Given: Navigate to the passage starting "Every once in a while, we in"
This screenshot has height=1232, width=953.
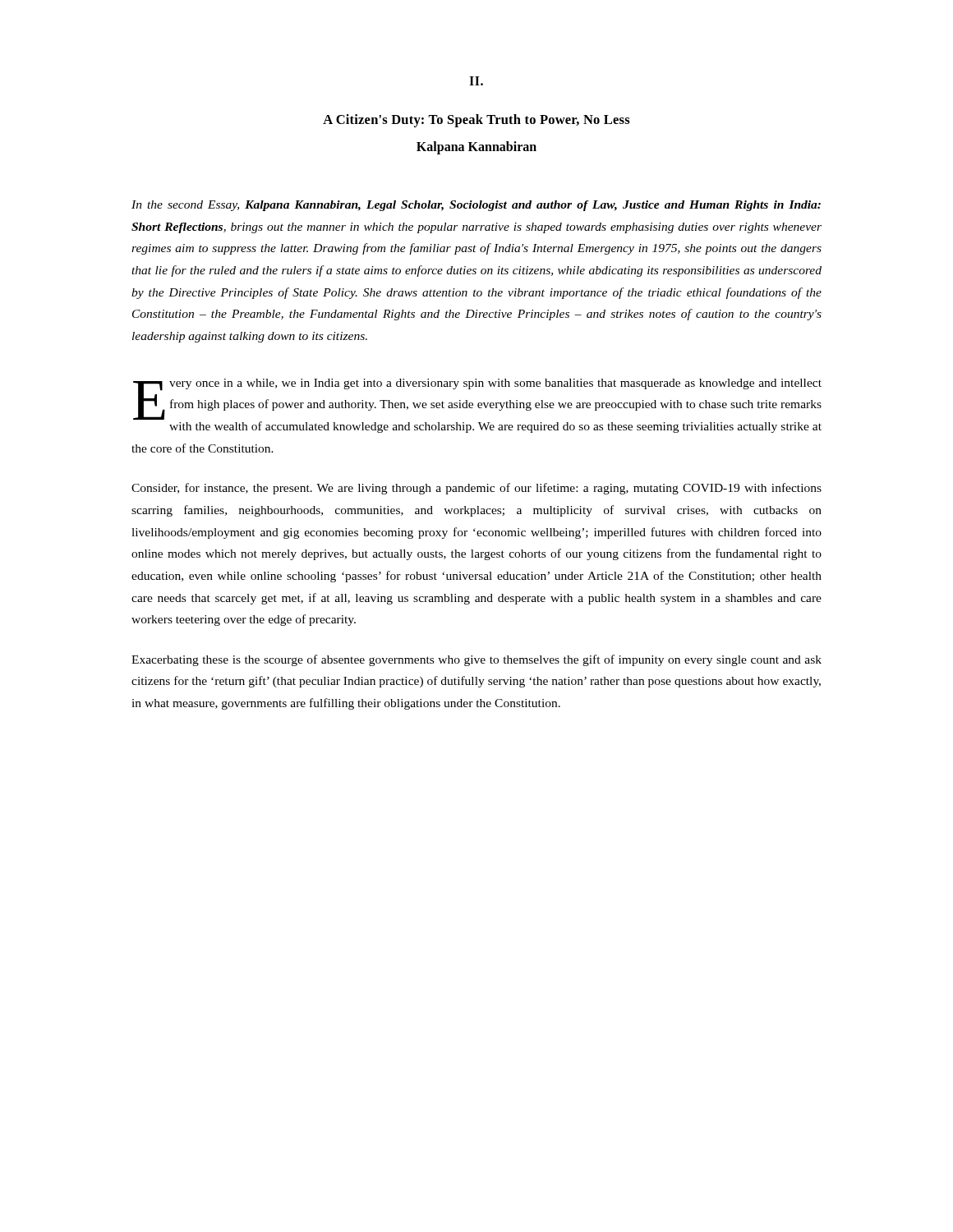Looking at the screenshot, I should 476,413.
